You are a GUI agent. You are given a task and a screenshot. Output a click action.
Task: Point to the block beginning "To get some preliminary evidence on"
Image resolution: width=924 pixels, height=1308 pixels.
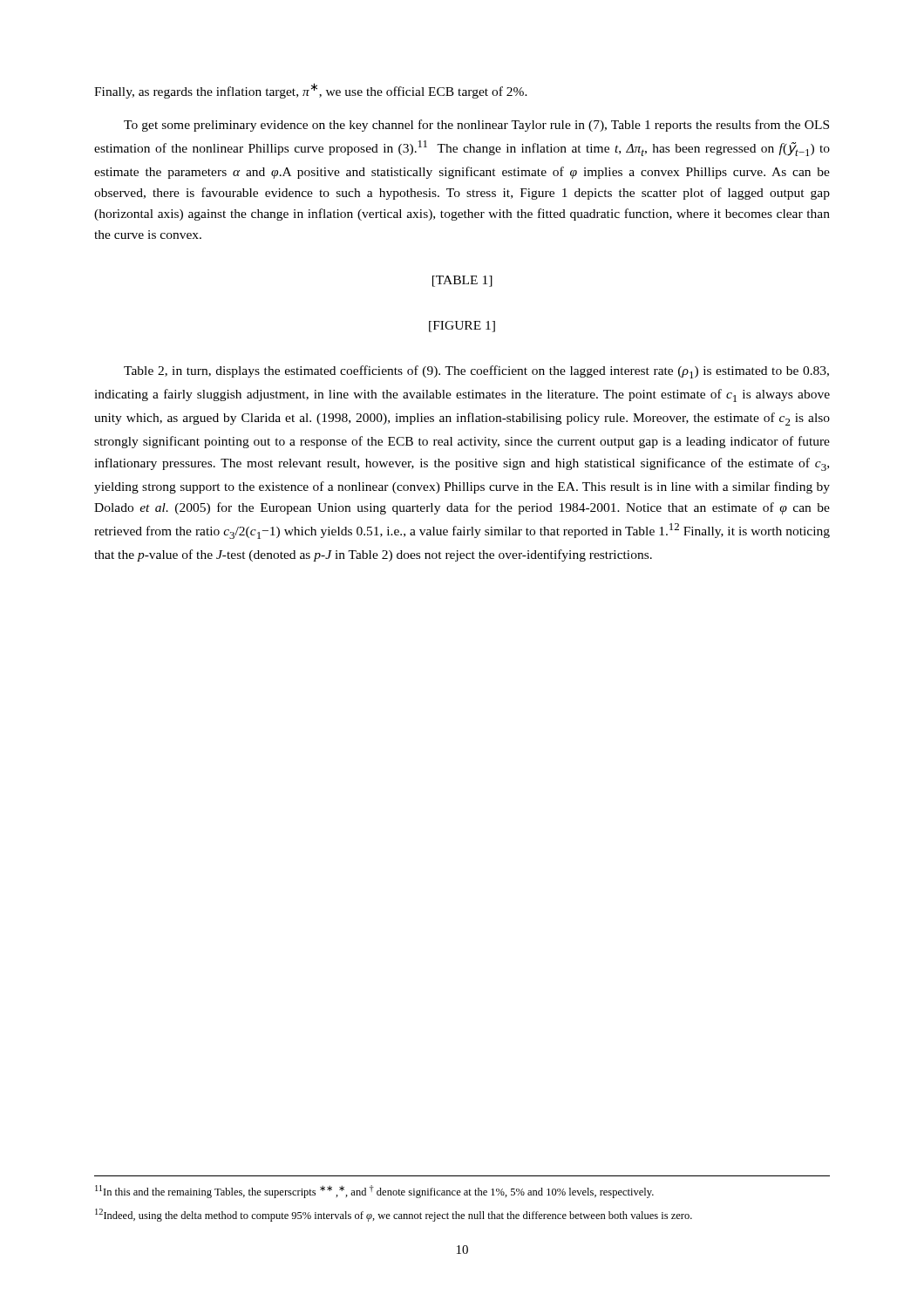coord(462,180)
